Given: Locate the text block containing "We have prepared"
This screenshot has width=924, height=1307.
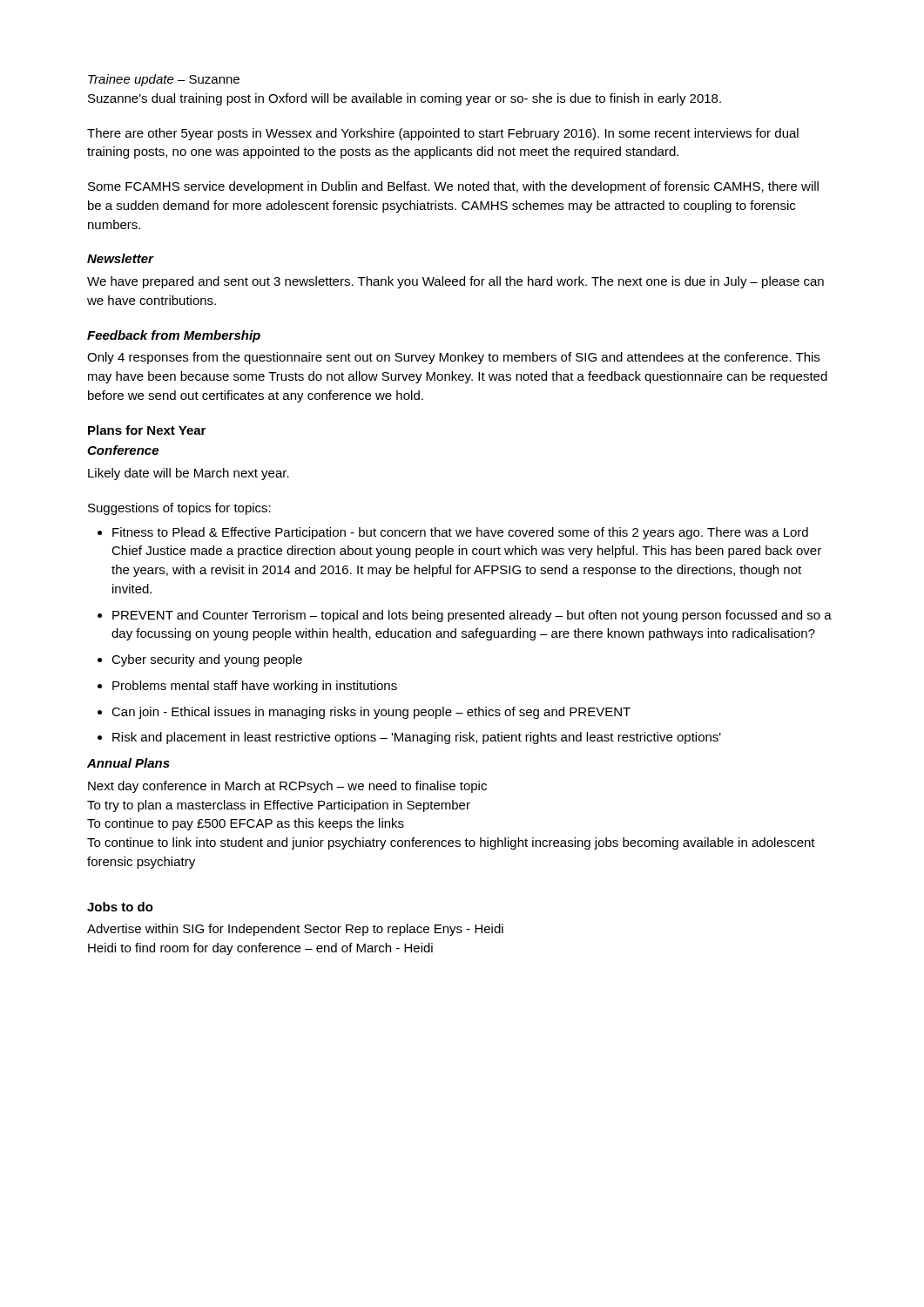Looking at the screenshot, I should [x=462, y=291].
